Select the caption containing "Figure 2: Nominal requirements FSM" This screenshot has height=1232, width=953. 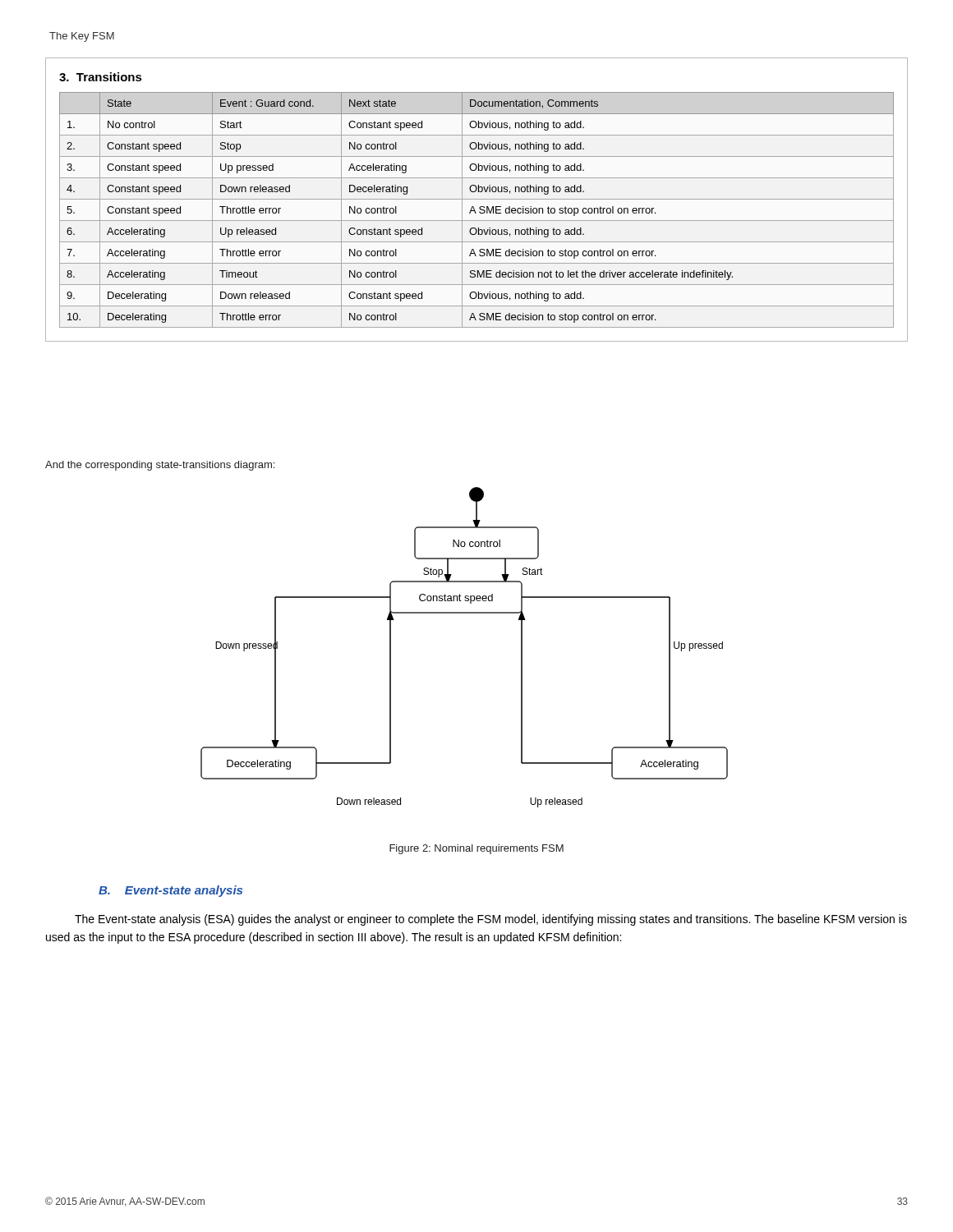coord(476,848)
